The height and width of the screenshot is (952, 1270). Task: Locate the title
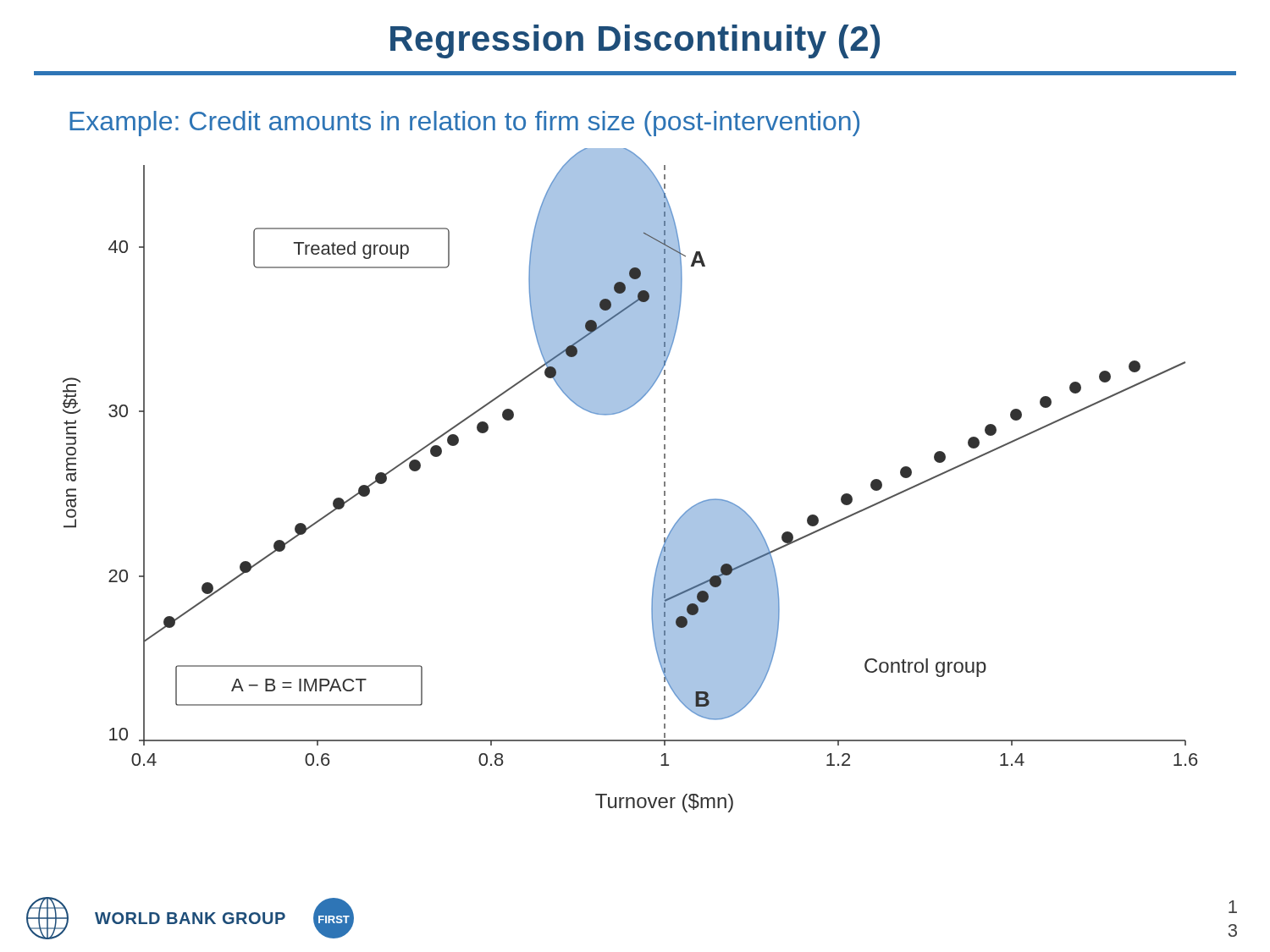[x=635, y=39]
